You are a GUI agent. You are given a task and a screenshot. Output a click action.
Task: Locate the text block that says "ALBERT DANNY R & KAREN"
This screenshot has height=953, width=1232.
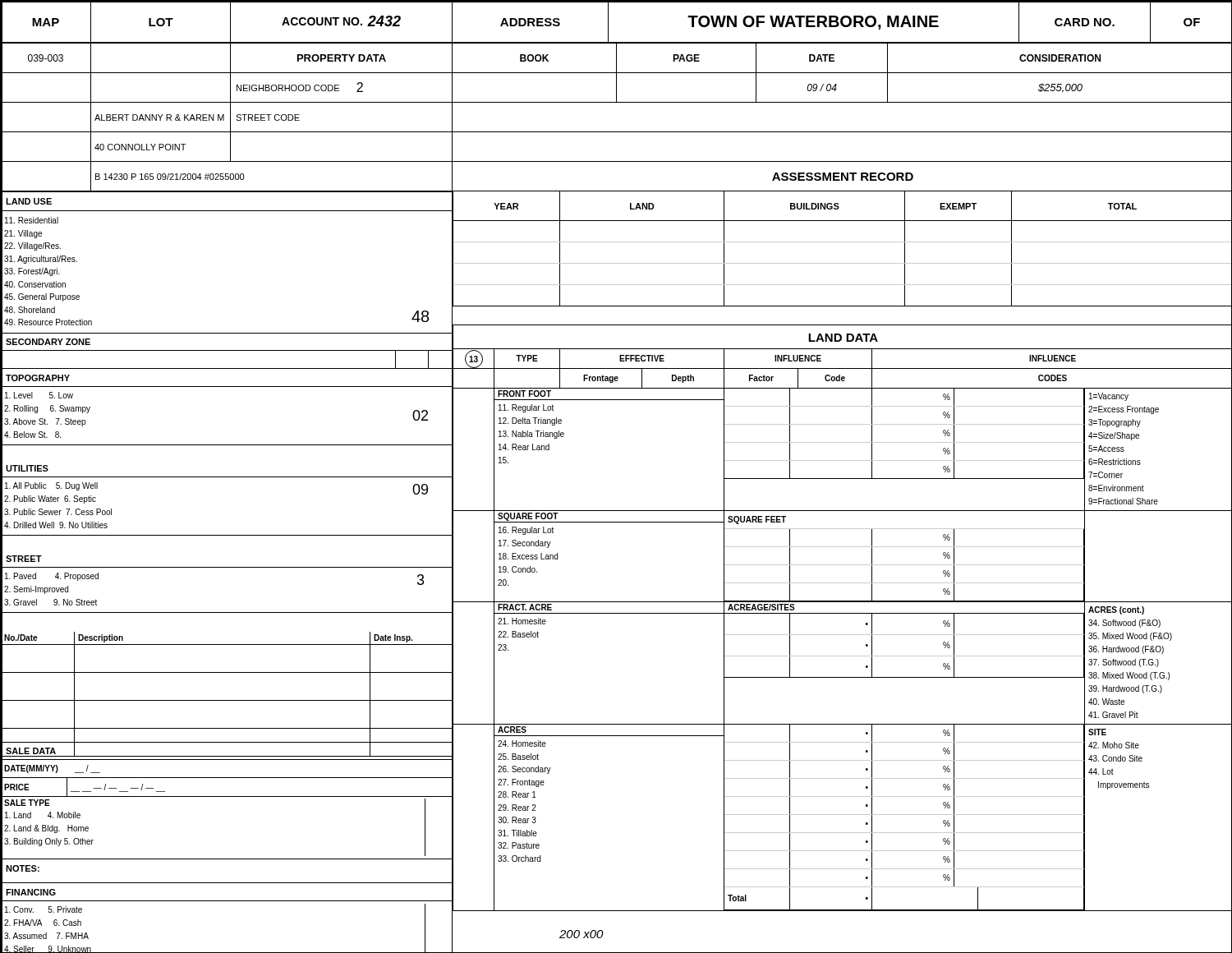tap(159, 117)
